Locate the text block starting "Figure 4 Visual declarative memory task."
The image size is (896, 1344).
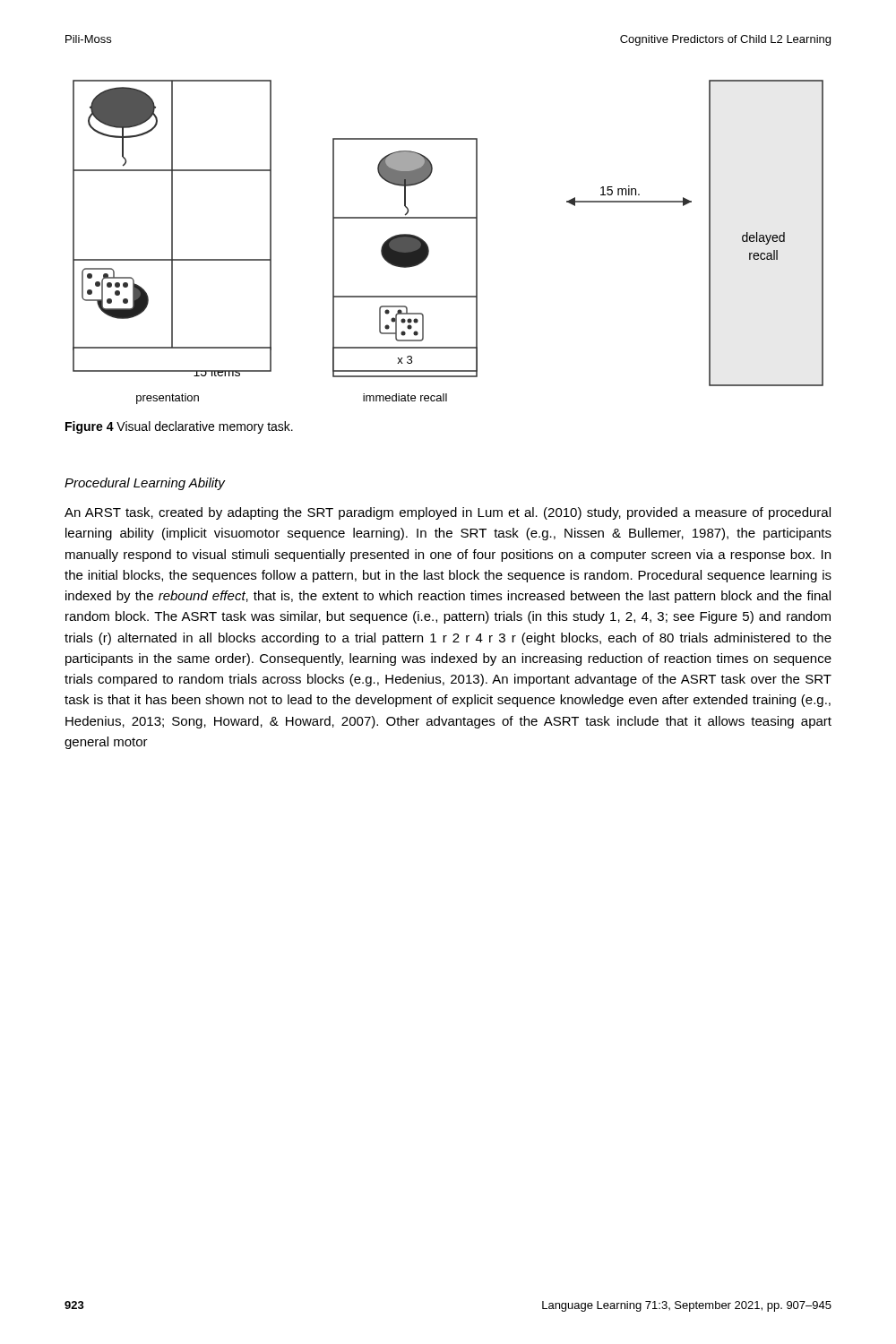coord(179,427)
